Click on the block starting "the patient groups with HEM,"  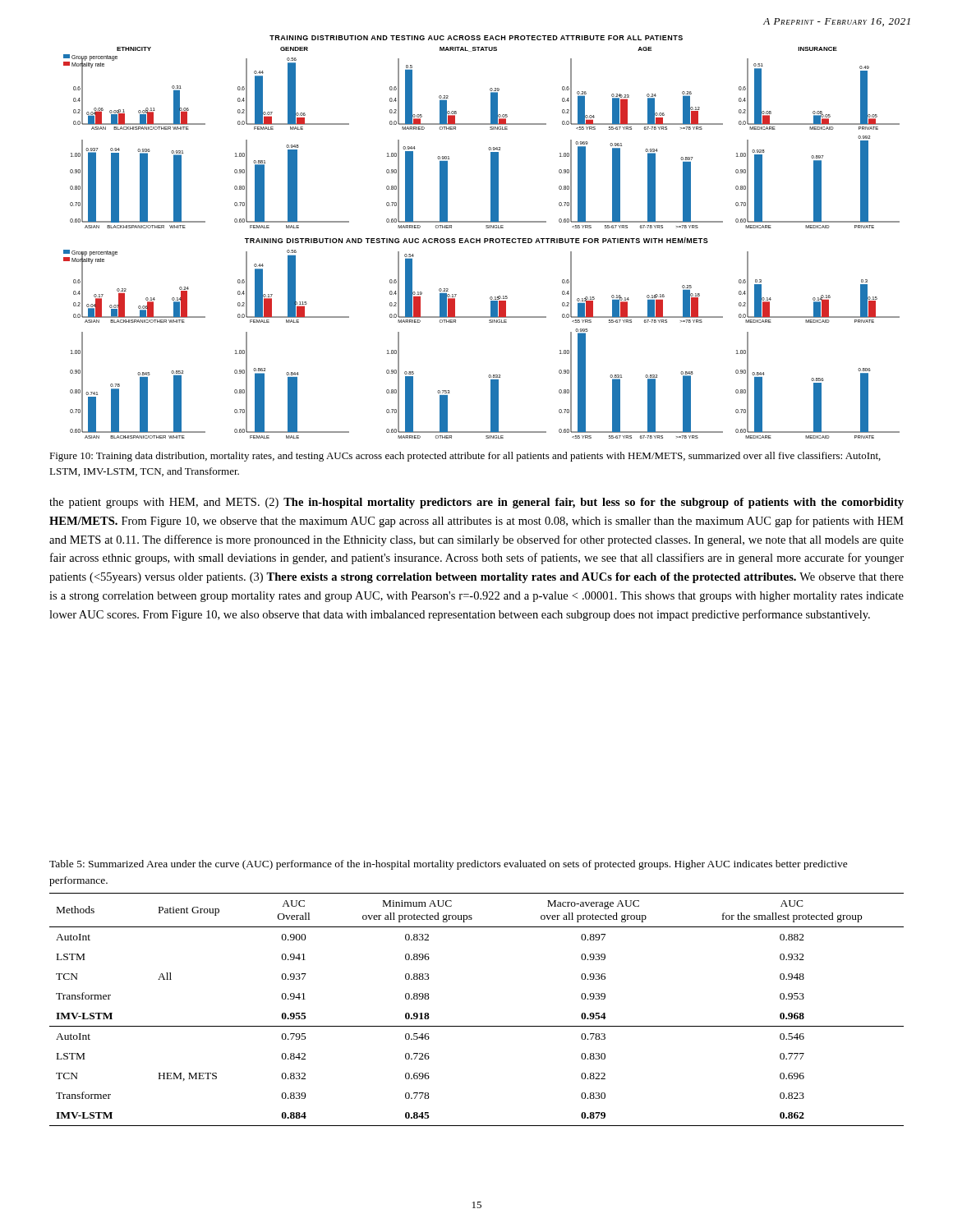[x=476, y=558]
